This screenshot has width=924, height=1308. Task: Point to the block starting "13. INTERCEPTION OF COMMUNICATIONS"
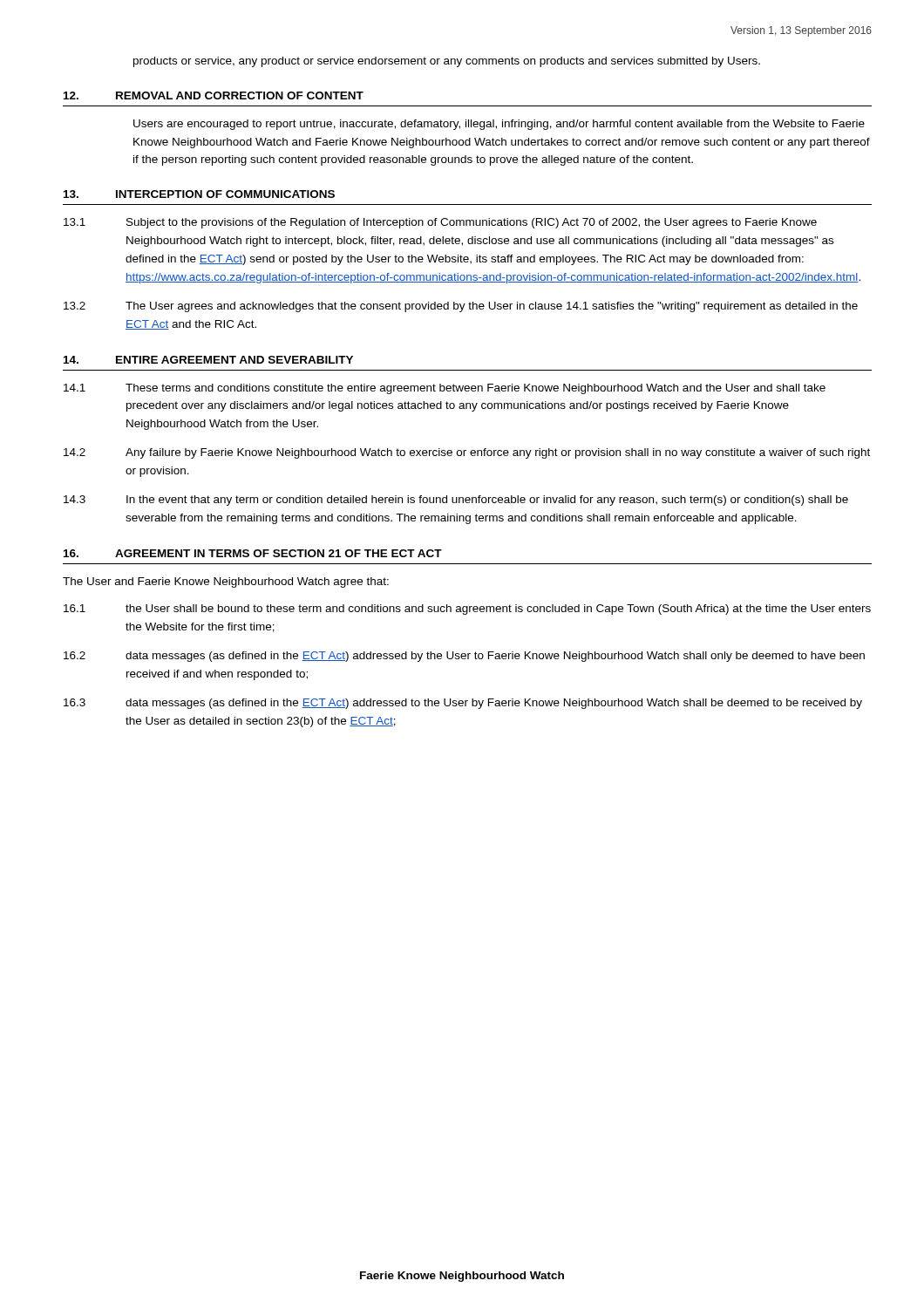[x=199, y=194]
